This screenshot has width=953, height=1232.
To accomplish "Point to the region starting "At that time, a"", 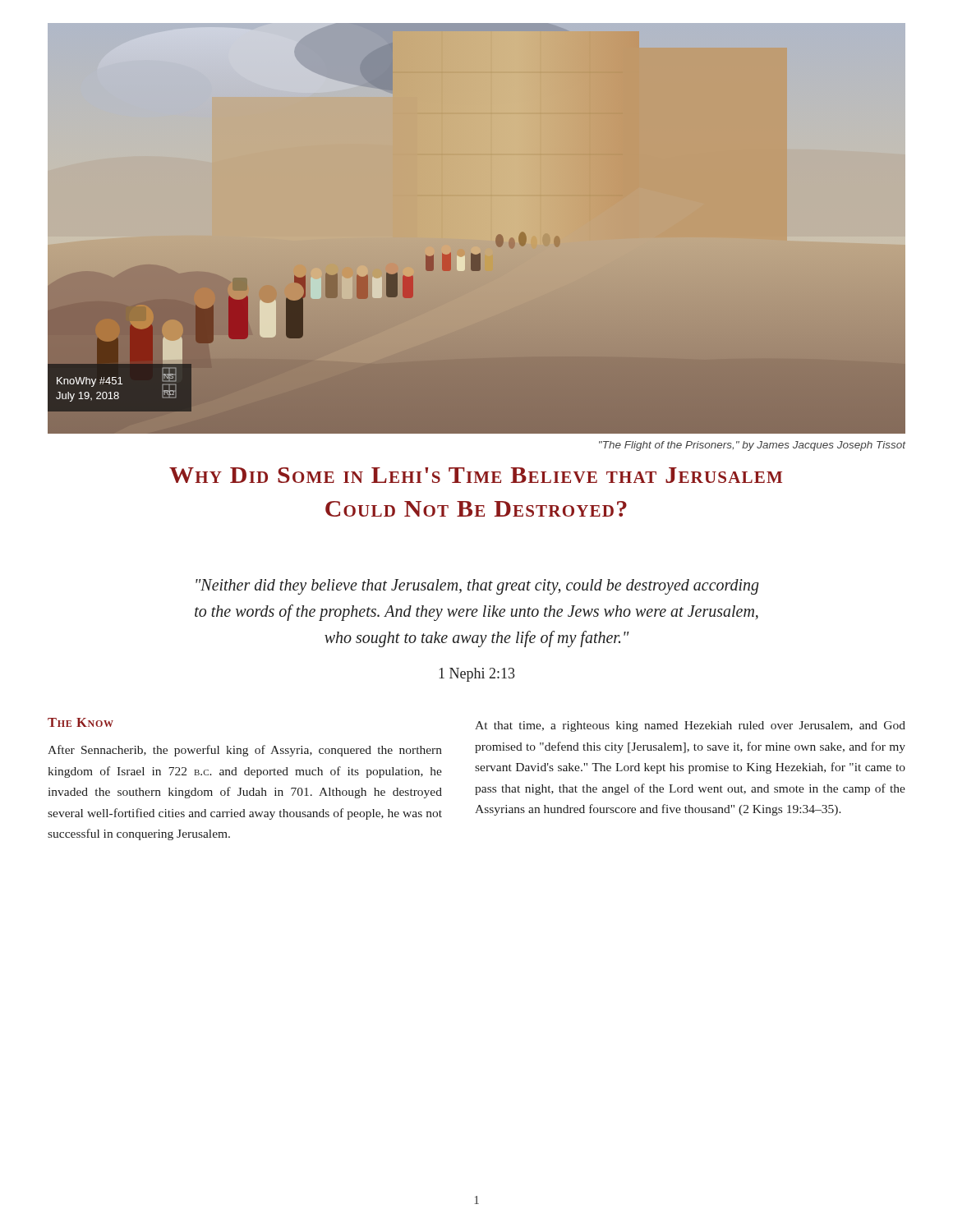I will click(x=690, y=767).
